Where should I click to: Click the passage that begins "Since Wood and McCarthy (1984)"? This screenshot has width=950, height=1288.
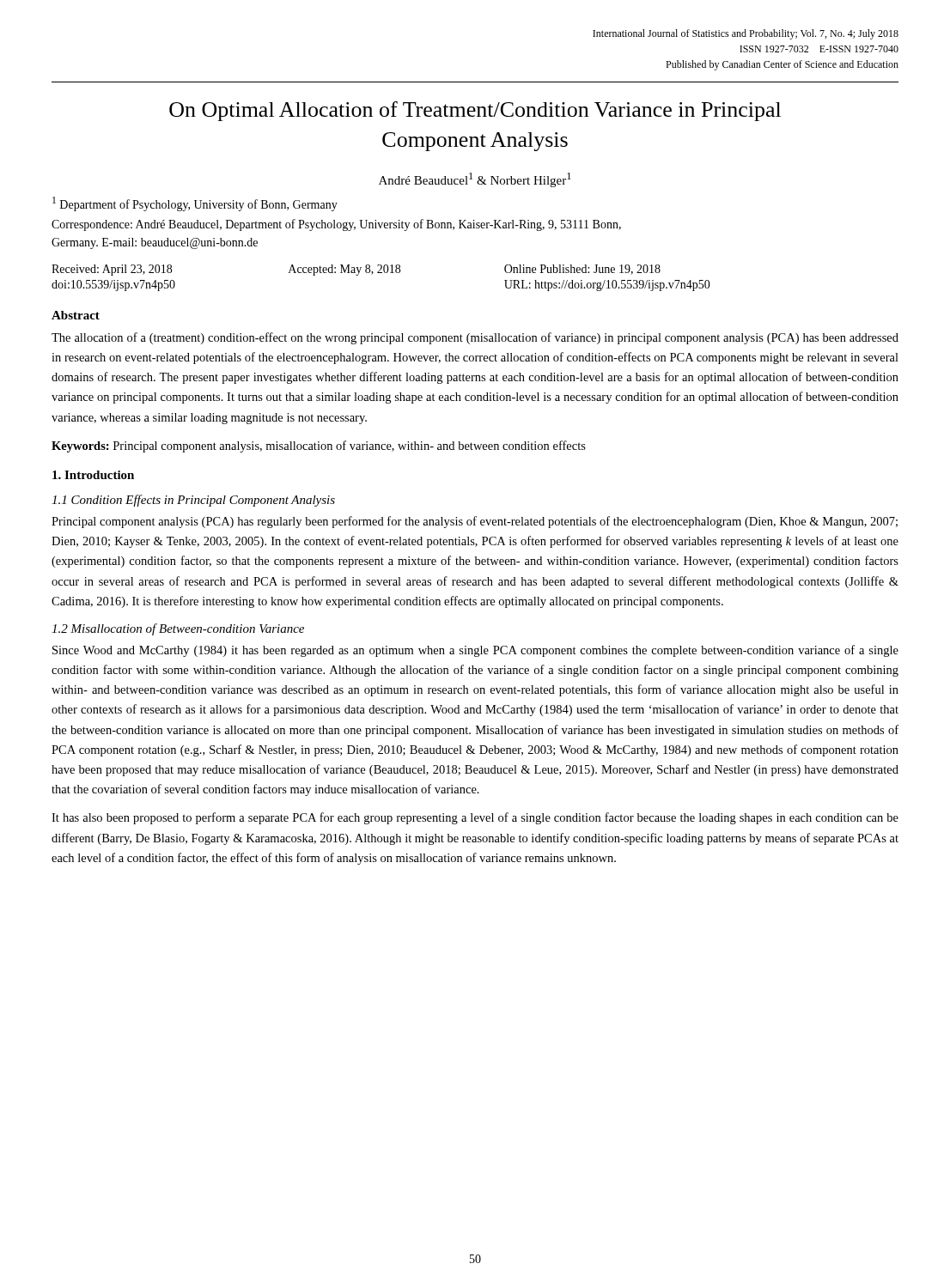tap(475, 720)
